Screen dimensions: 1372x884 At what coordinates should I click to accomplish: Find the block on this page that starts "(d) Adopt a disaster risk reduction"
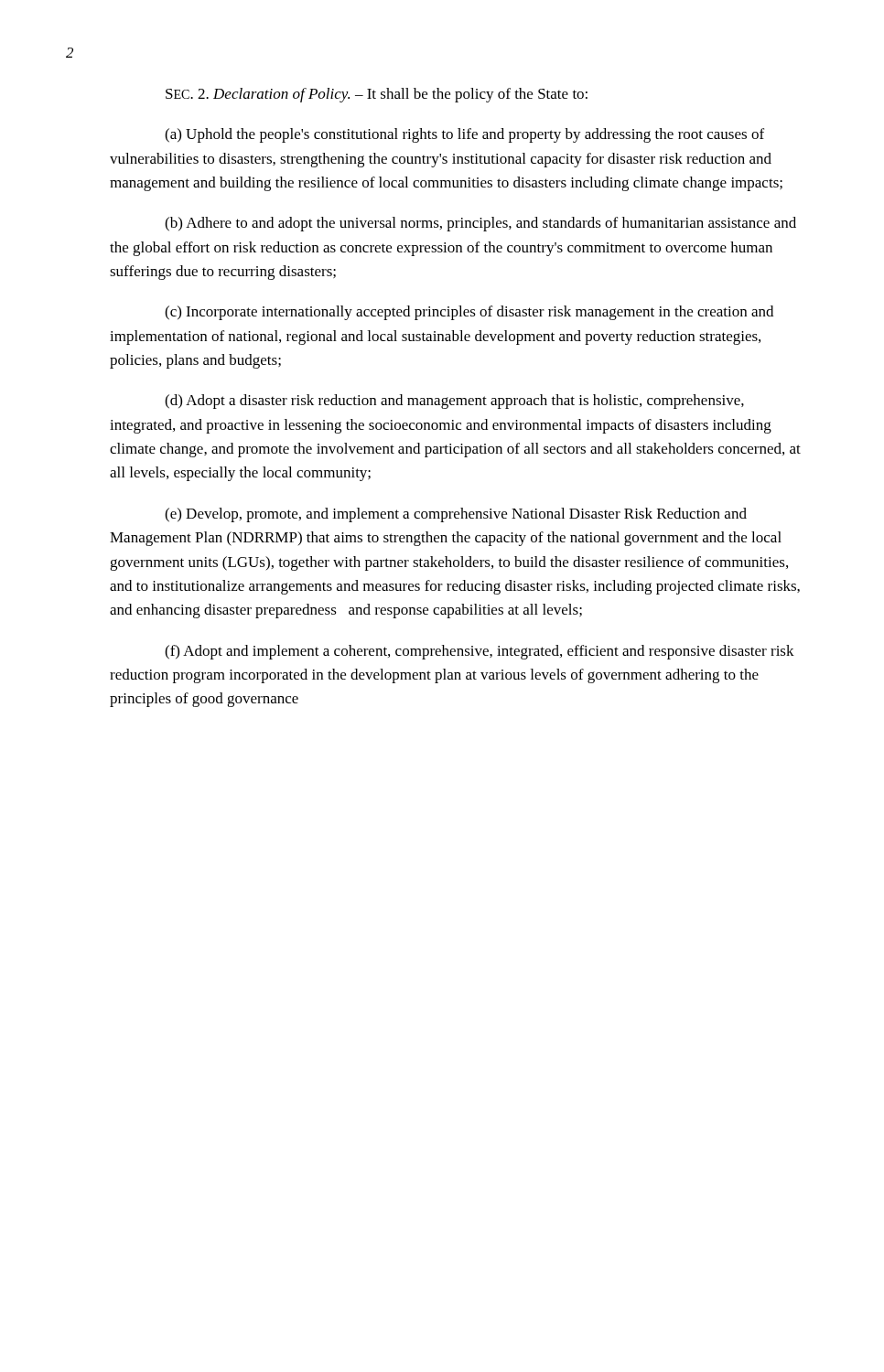pos(455,437)
